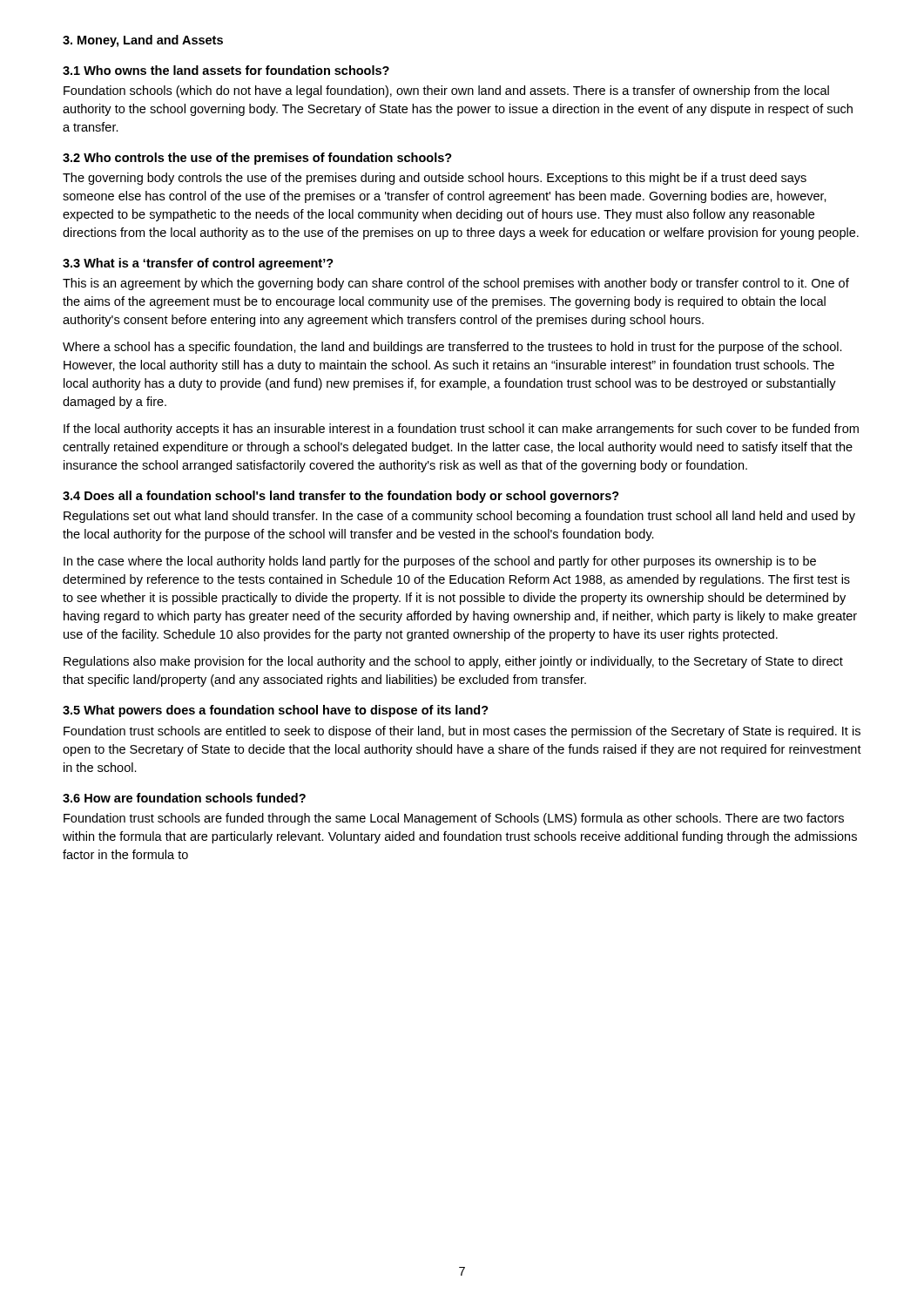Find the section header containing "3.2 Who controls the"
The width and height of the screenshot is (924, 1307).
[x=257, y=158]
